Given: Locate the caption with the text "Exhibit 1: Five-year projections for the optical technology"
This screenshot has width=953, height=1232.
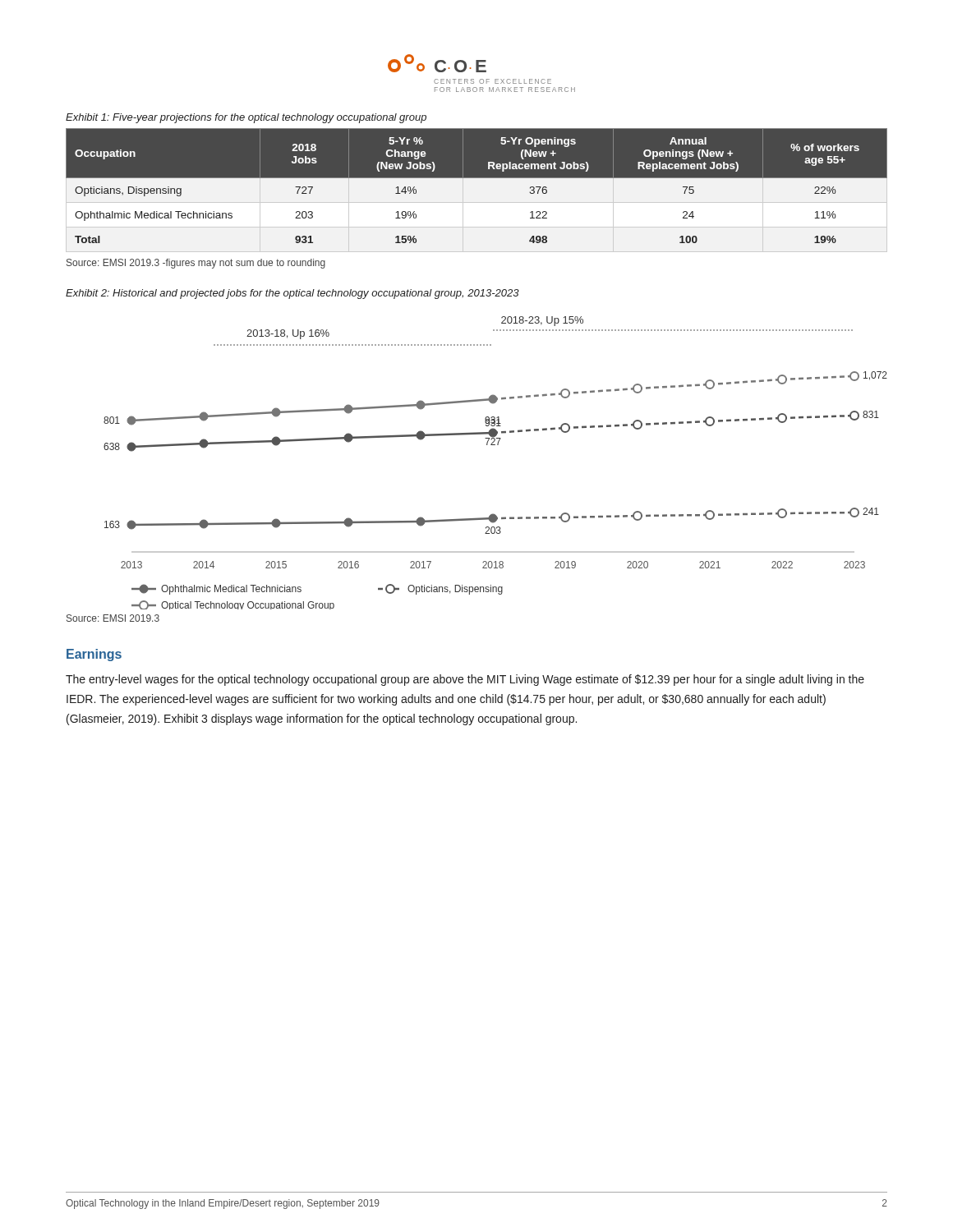Looking at the screenshot, I should pos(246,117).
